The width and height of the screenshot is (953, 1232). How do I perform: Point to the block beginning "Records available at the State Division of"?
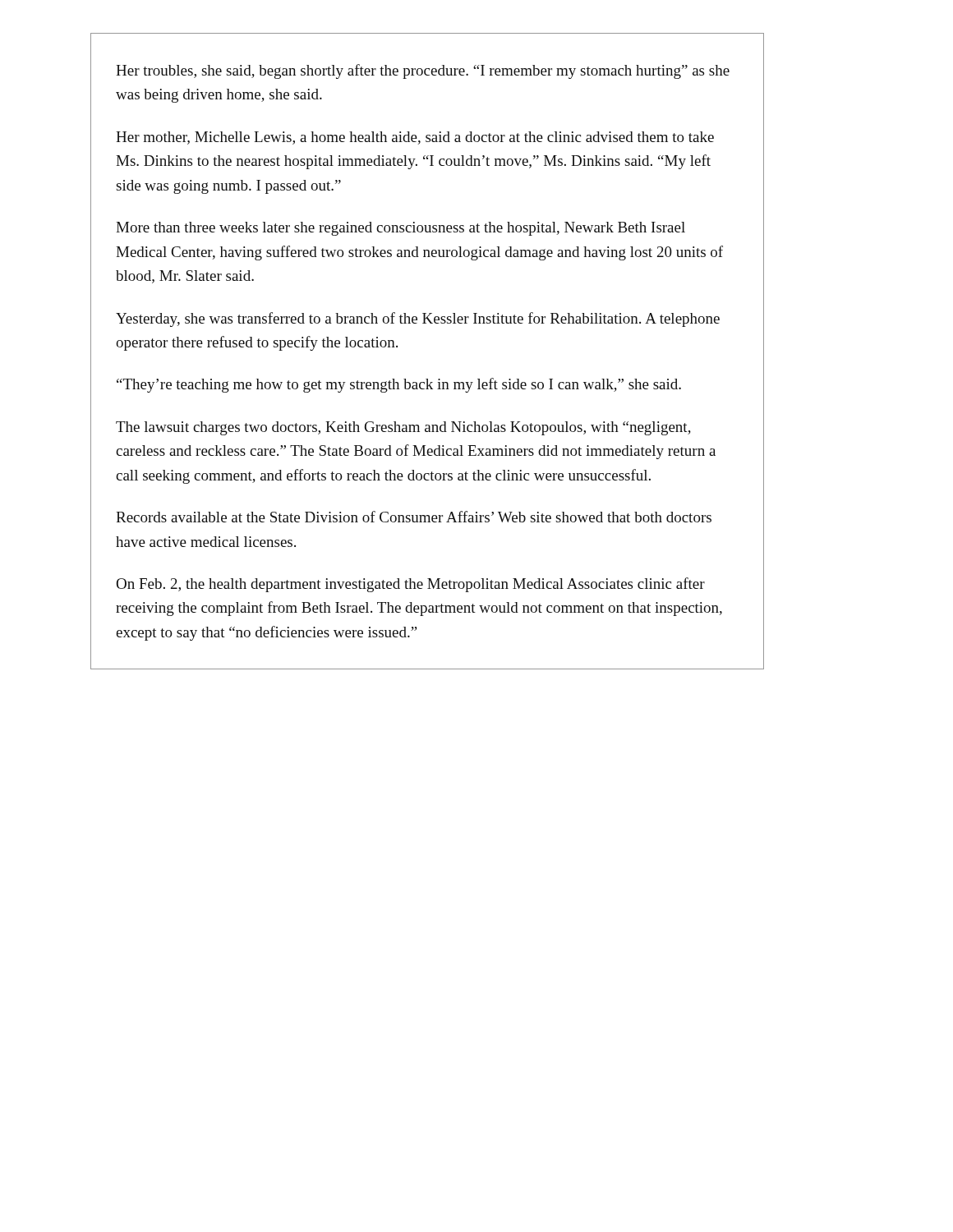414,529
